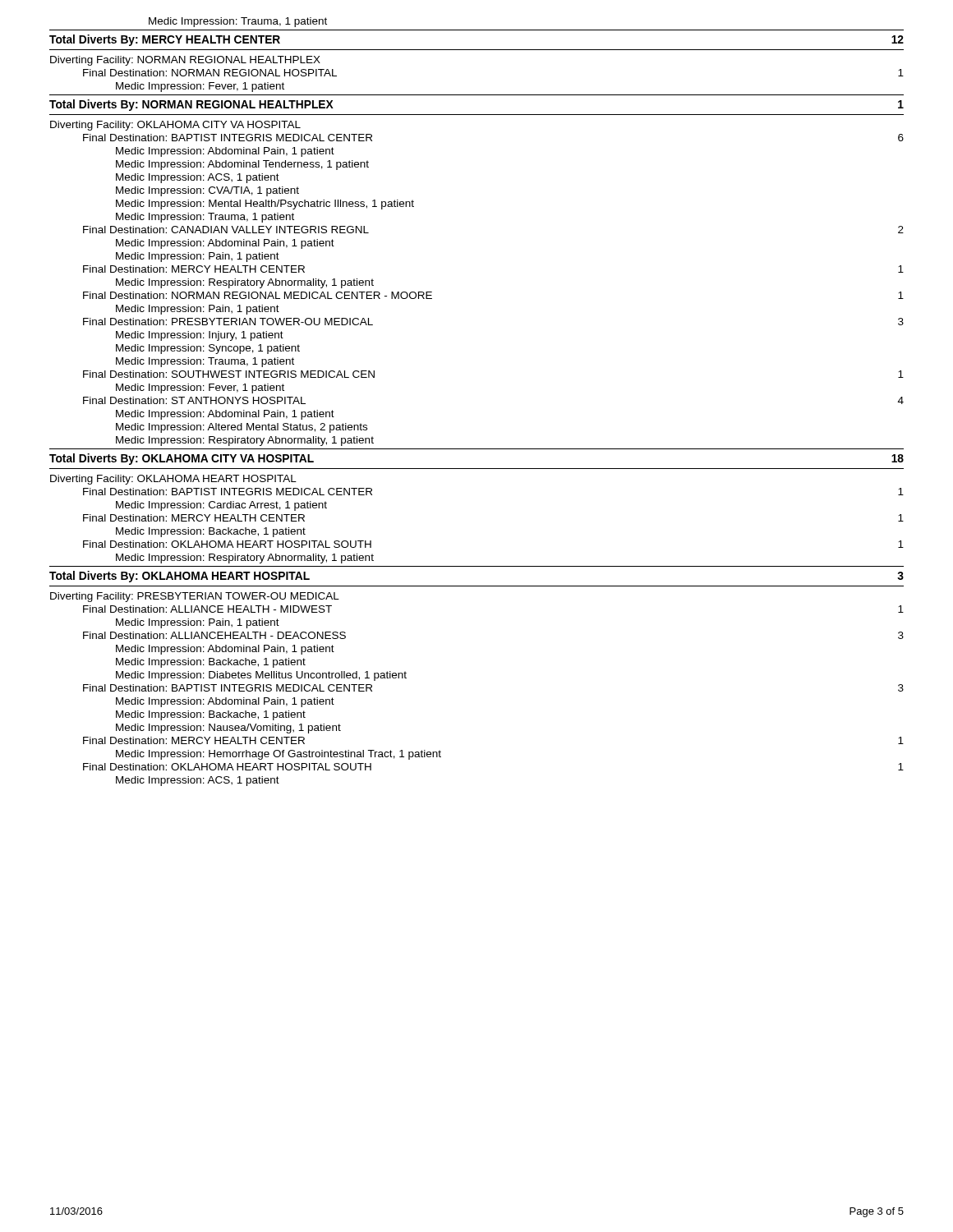
Task: Locate the text block that says "Medic Impression: Diabetes"
Action: (261, 675)
